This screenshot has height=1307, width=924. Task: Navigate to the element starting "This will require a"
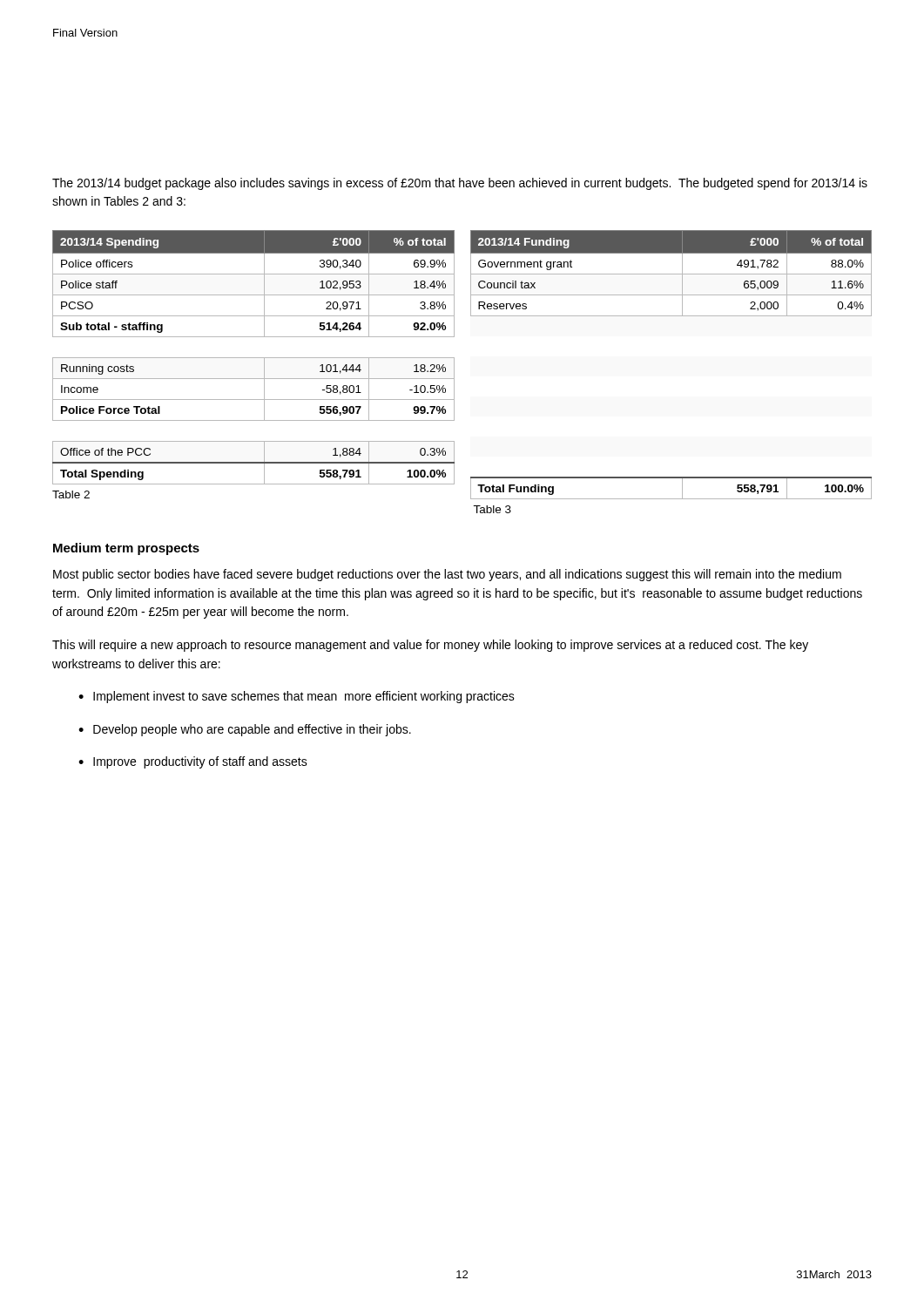coord(430,654)
